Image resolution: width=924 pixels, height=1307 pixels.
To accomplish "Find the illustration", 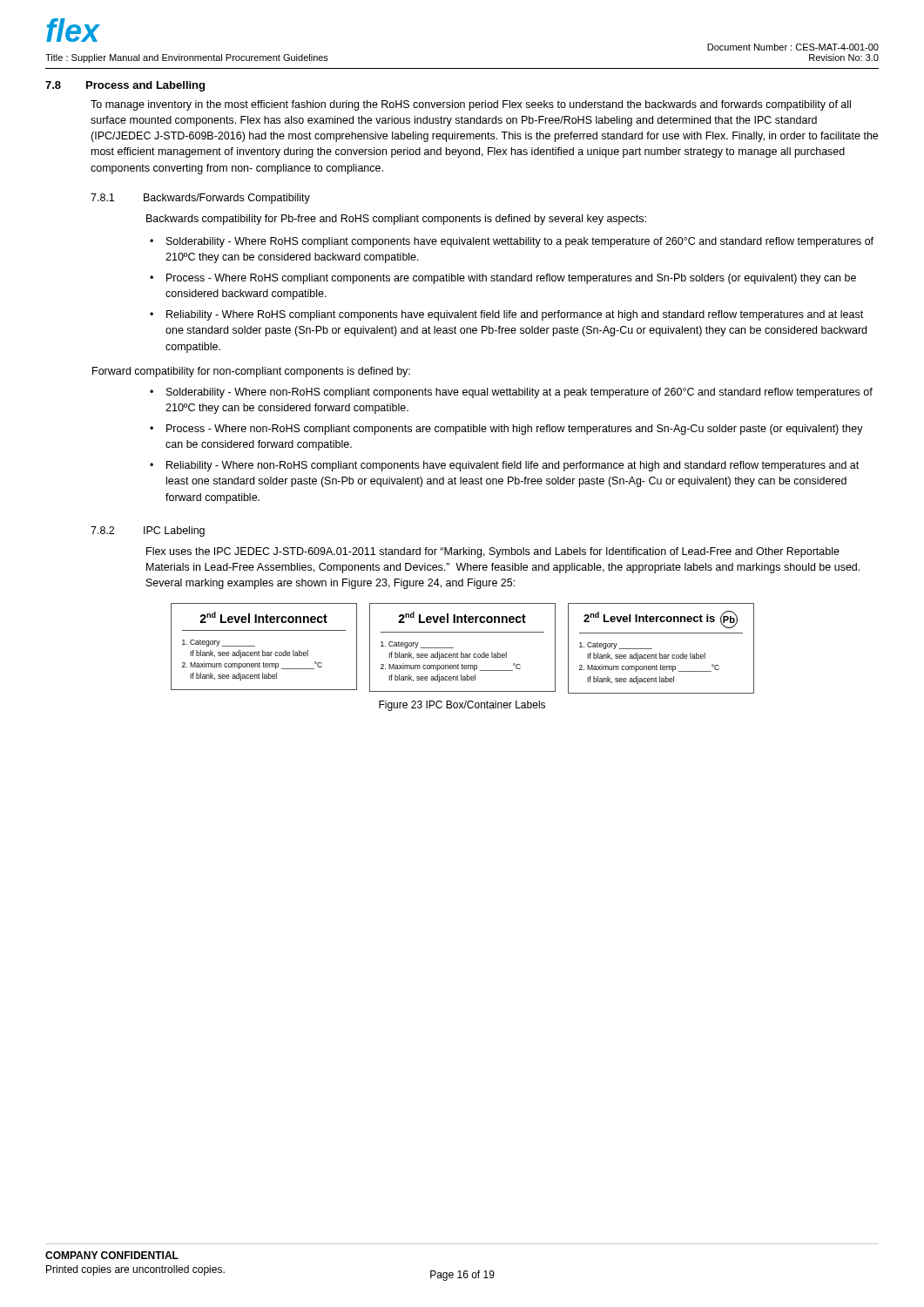I will click(x=462, y=648).
